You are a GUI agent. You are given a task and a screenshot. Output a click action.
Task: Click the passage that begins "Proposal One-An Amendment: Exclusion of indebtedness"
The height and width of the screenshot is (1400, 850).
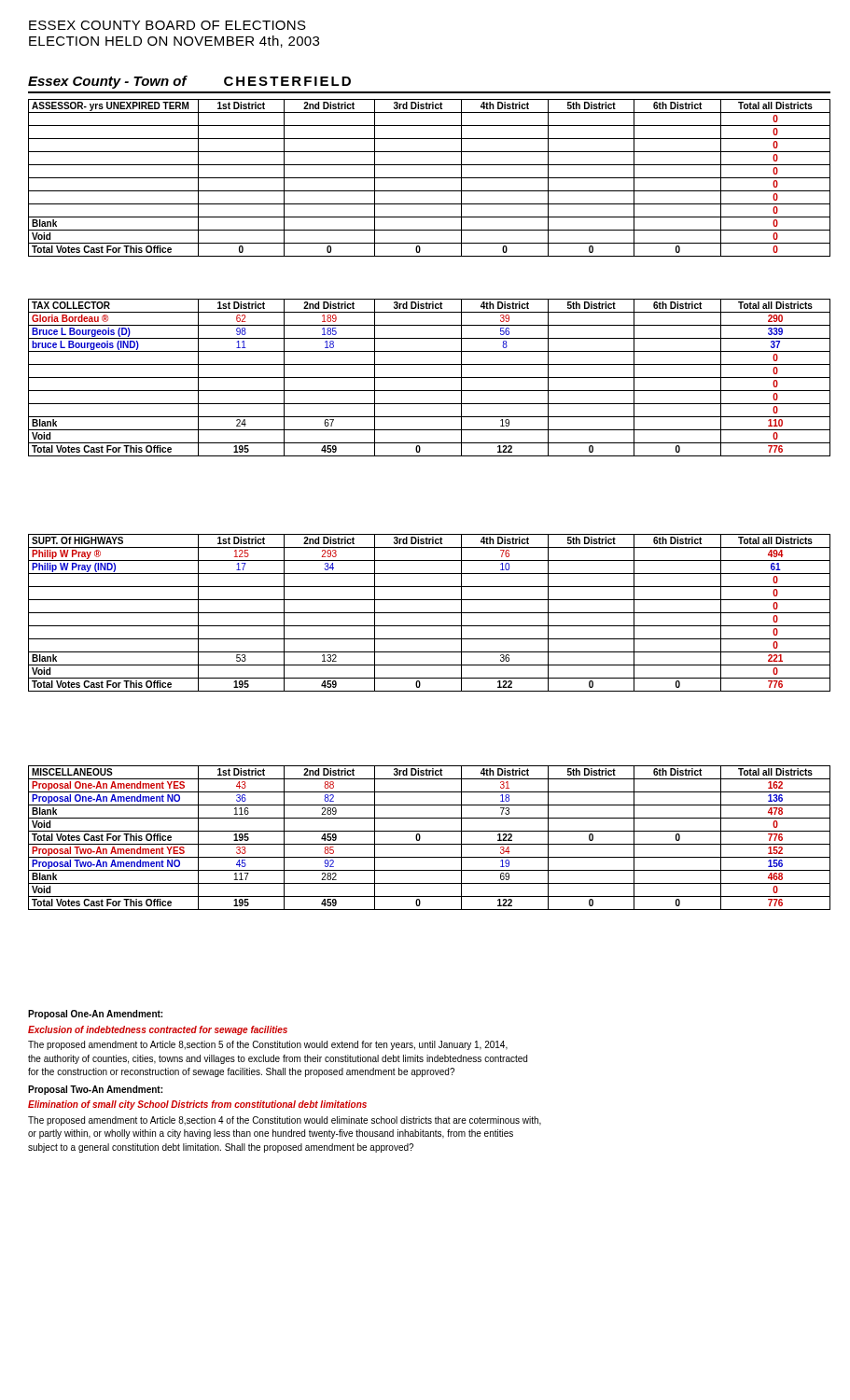(x=429, y=1081)
